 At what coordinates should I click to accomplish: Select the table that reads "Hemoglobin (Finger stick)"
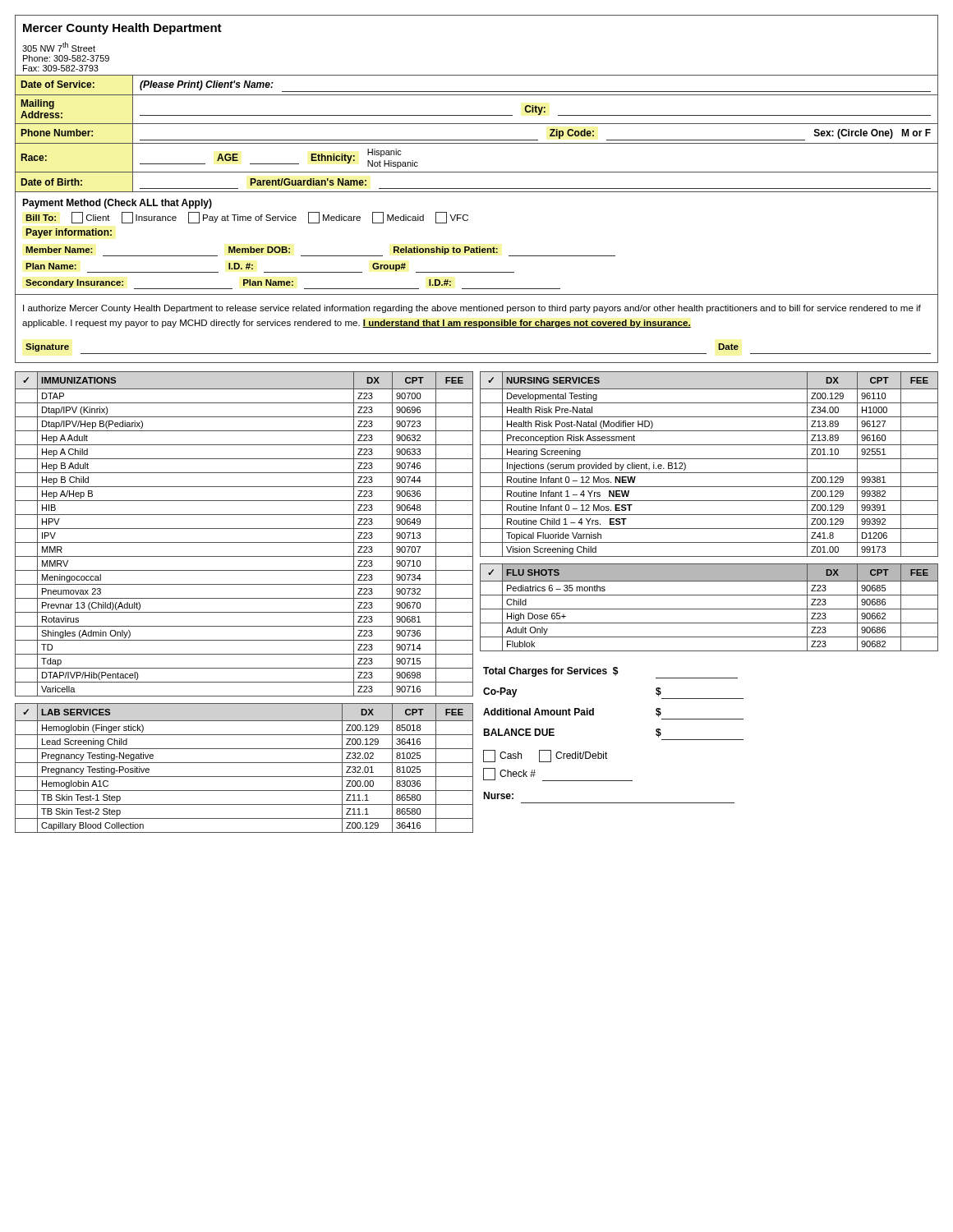[x=244, y=768]
